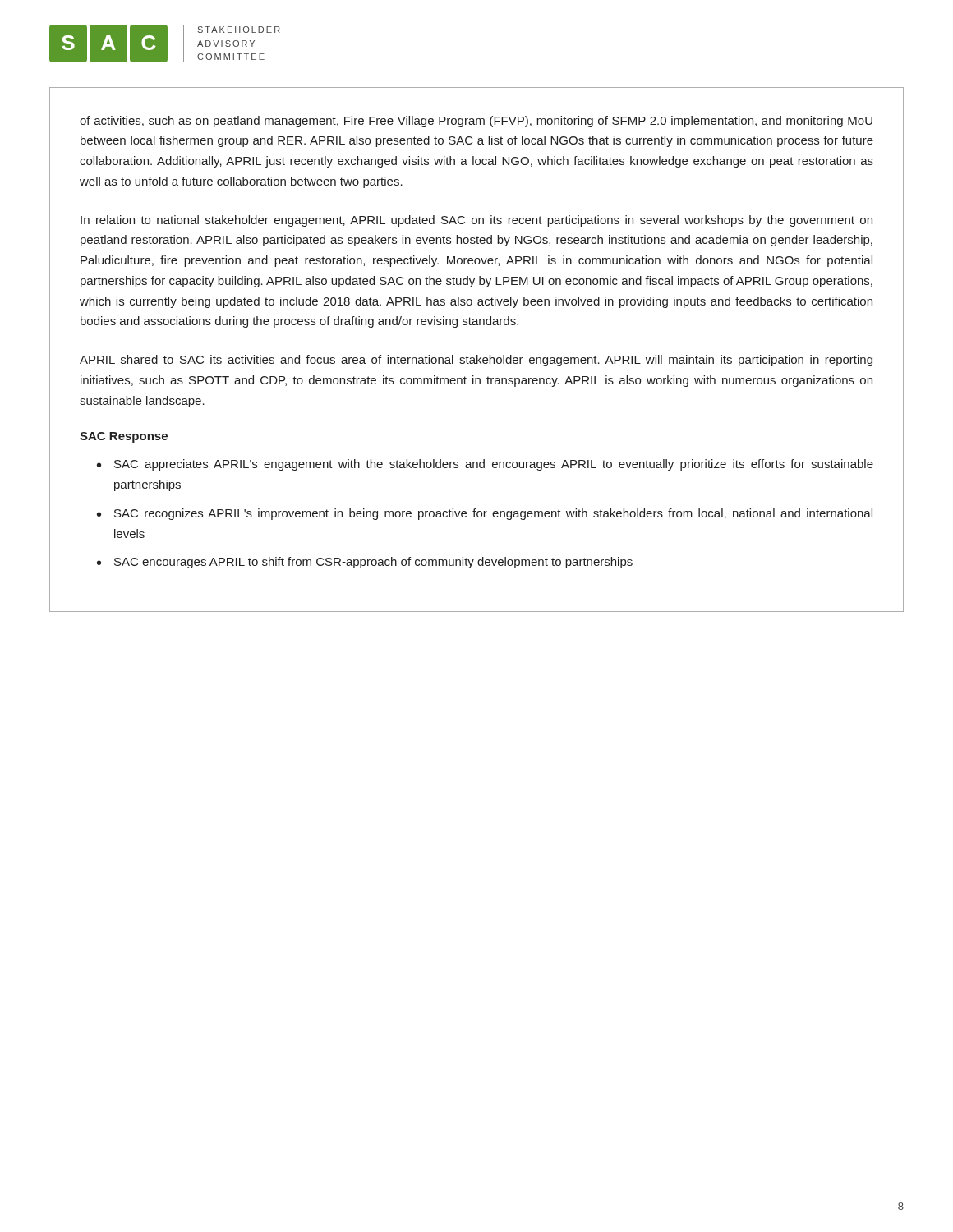Find the text block that reads "In relation to national stakeholder engagement, APRIL"
Screen dimensions: 1232x953
tap(476, 270)
